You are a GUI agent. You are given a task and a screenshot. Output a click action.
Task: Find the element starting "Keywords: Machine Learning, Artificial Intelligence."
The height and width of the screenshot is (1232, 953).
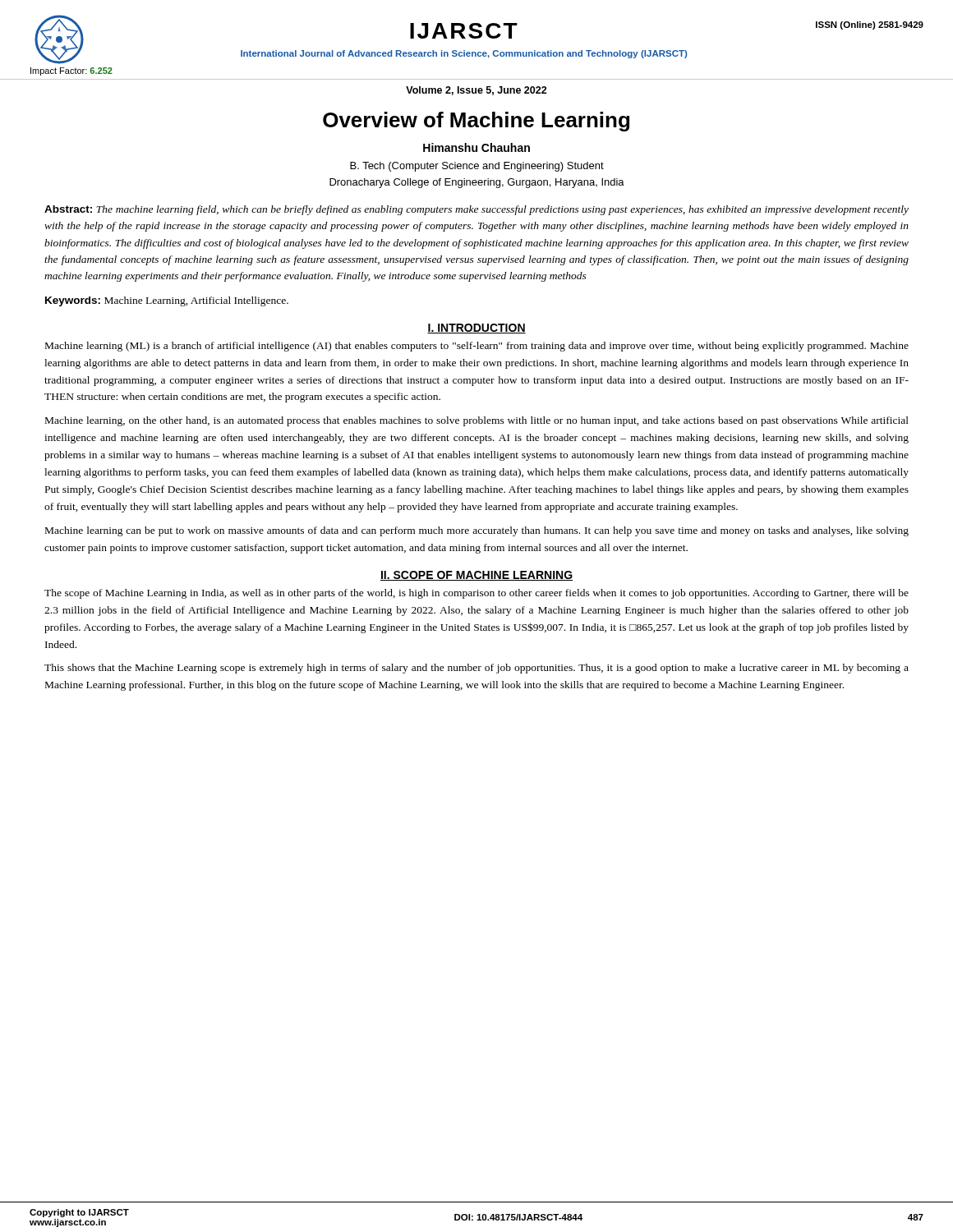[x=167, y=301]
